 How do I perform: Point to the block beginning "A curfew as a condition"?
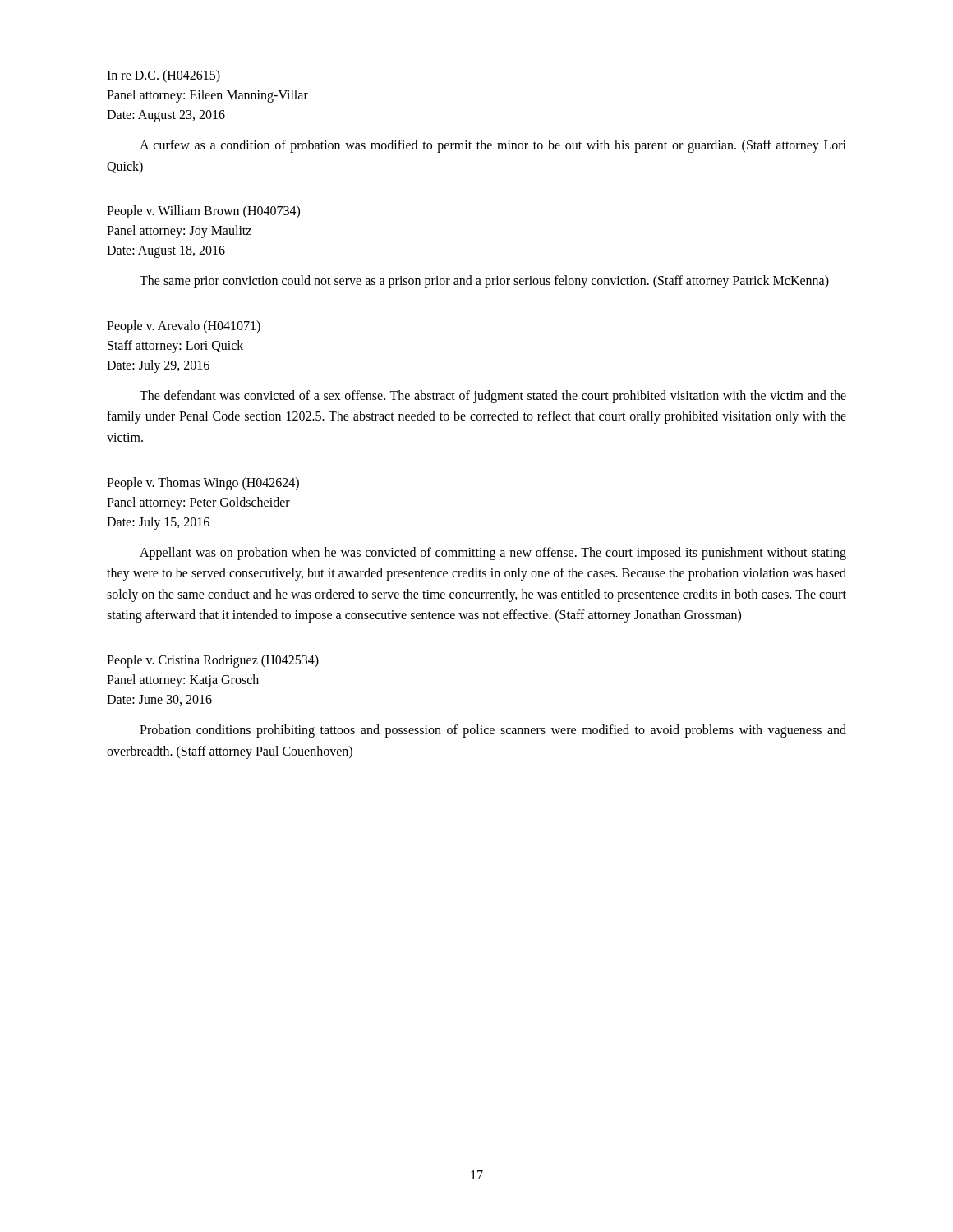[476, 155]
